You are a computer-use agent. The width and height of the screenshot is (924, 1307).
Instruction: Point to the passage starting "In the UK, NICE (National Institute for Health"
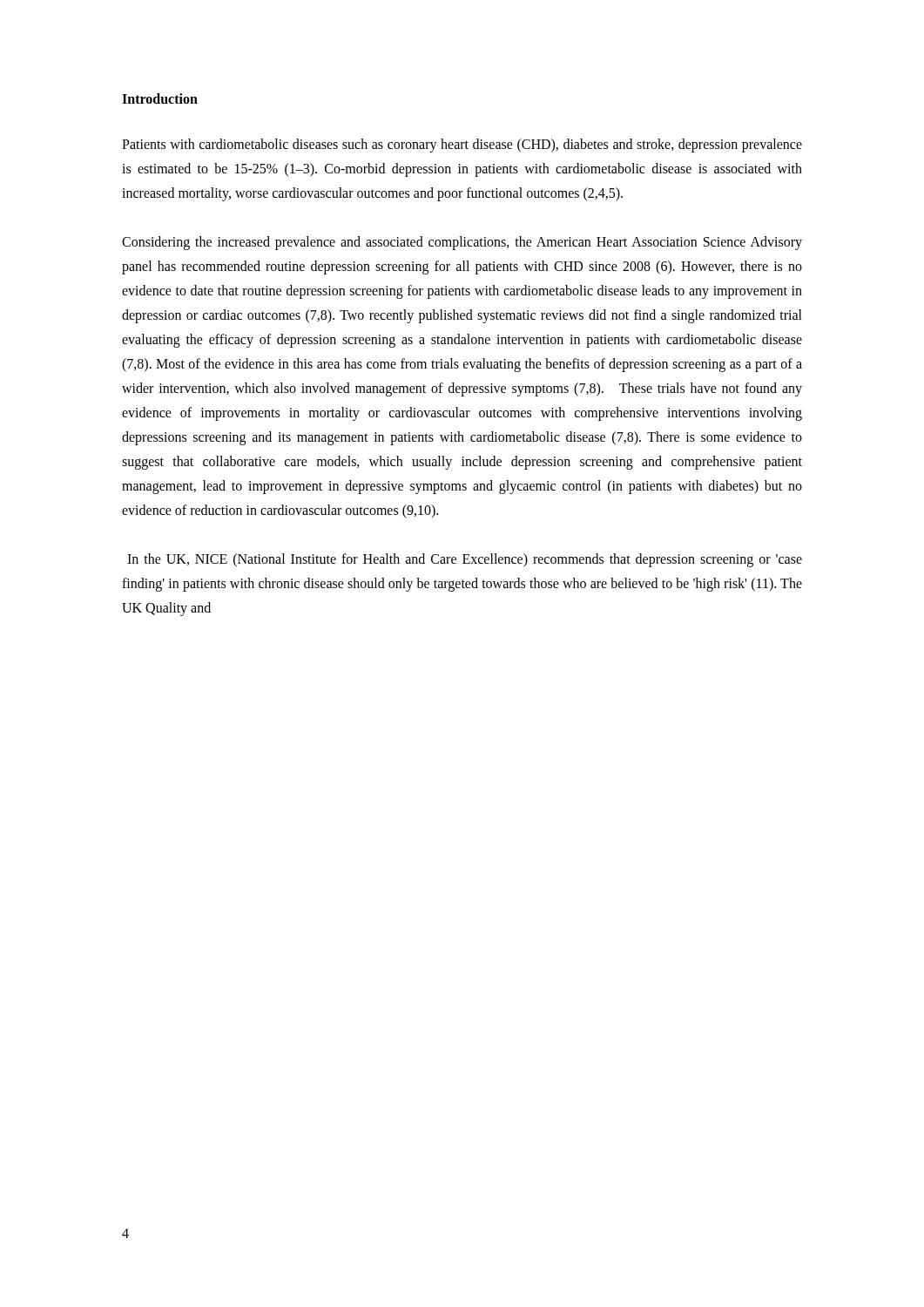[x=462, y=583]
